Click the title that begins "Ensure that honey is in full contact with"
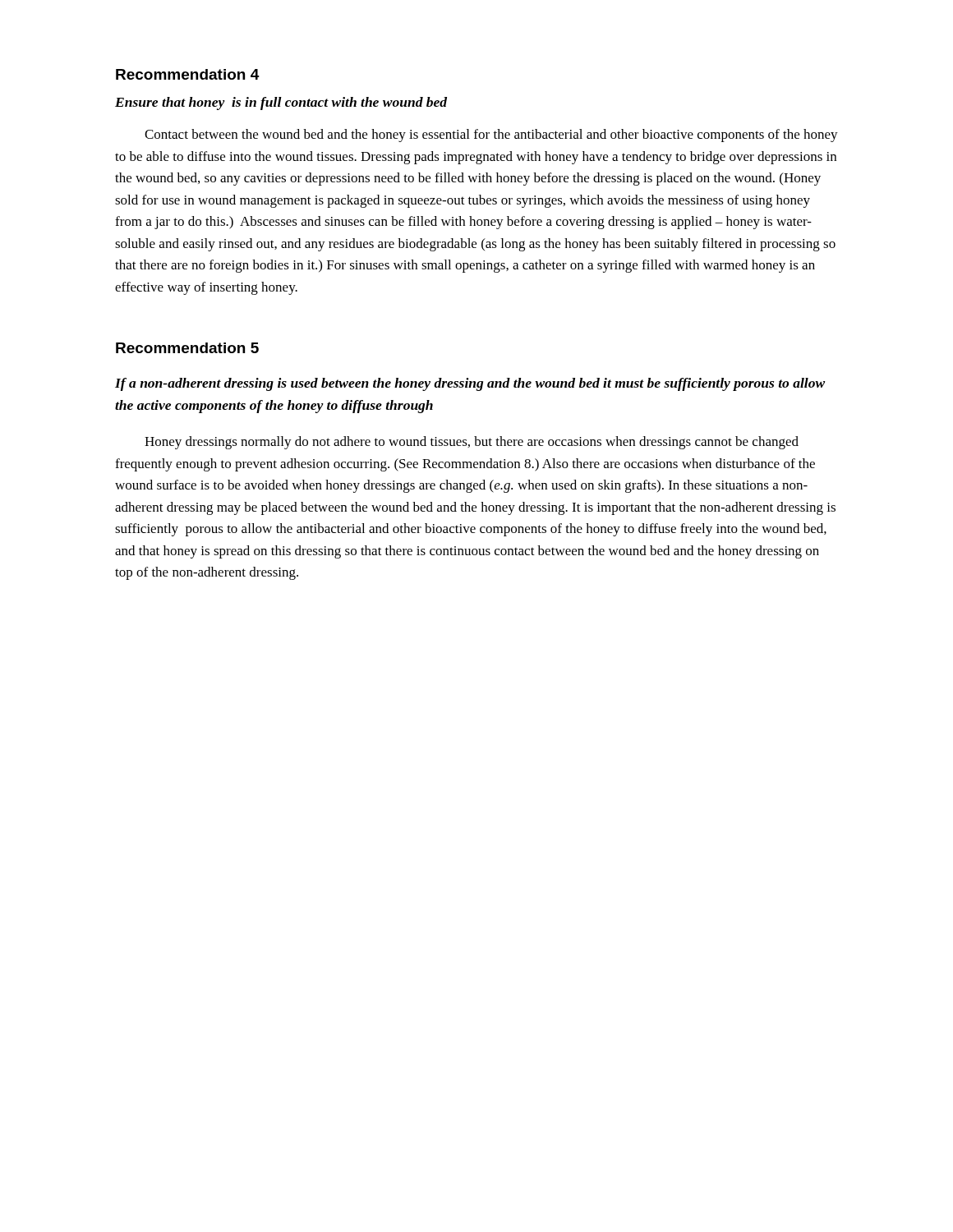 pyautogui.click(x=281, y=102)
